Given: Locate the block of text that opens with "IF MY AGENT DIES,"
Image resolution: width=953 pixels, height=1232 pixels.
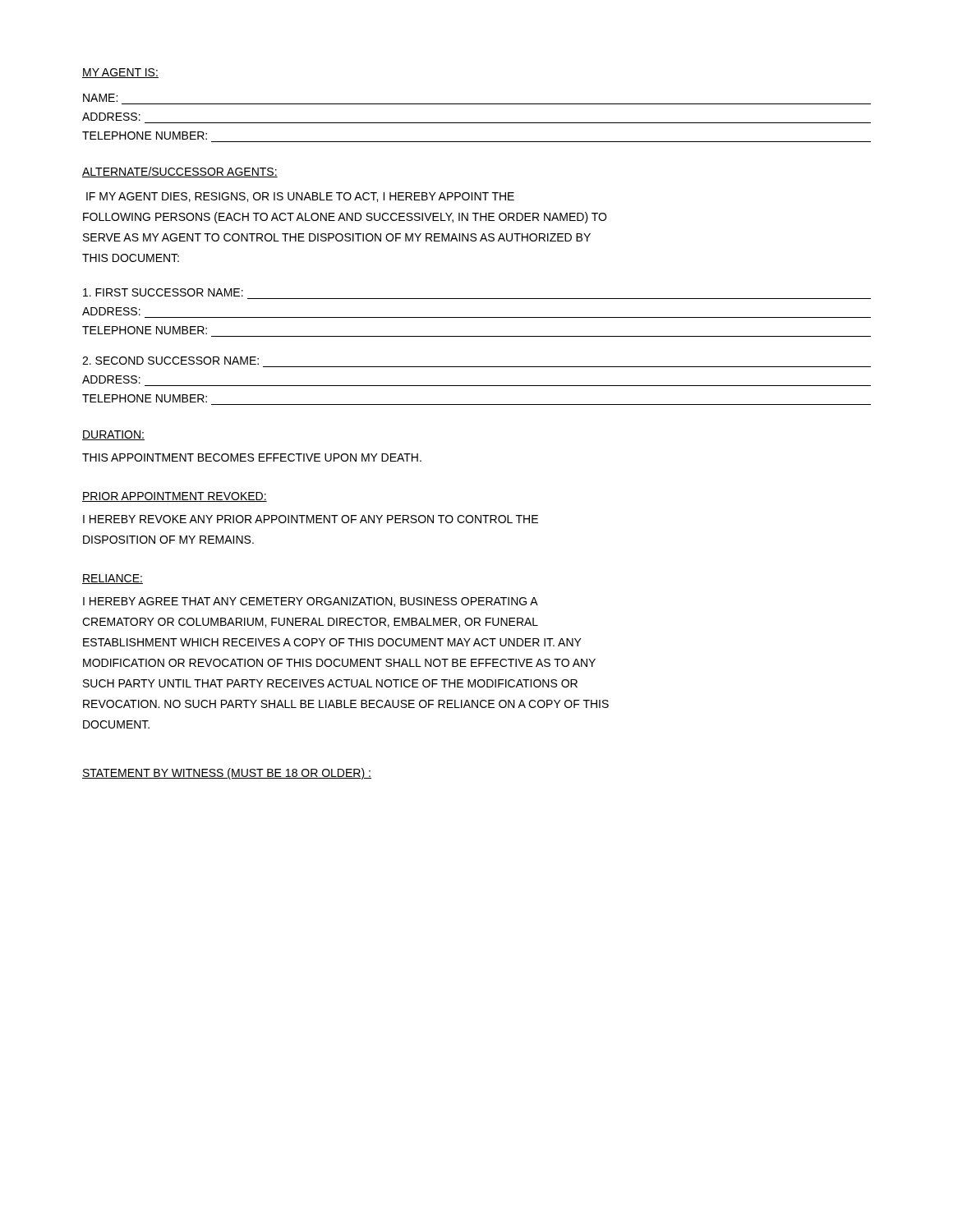Looking at the screenshot, I should point(476,228).
